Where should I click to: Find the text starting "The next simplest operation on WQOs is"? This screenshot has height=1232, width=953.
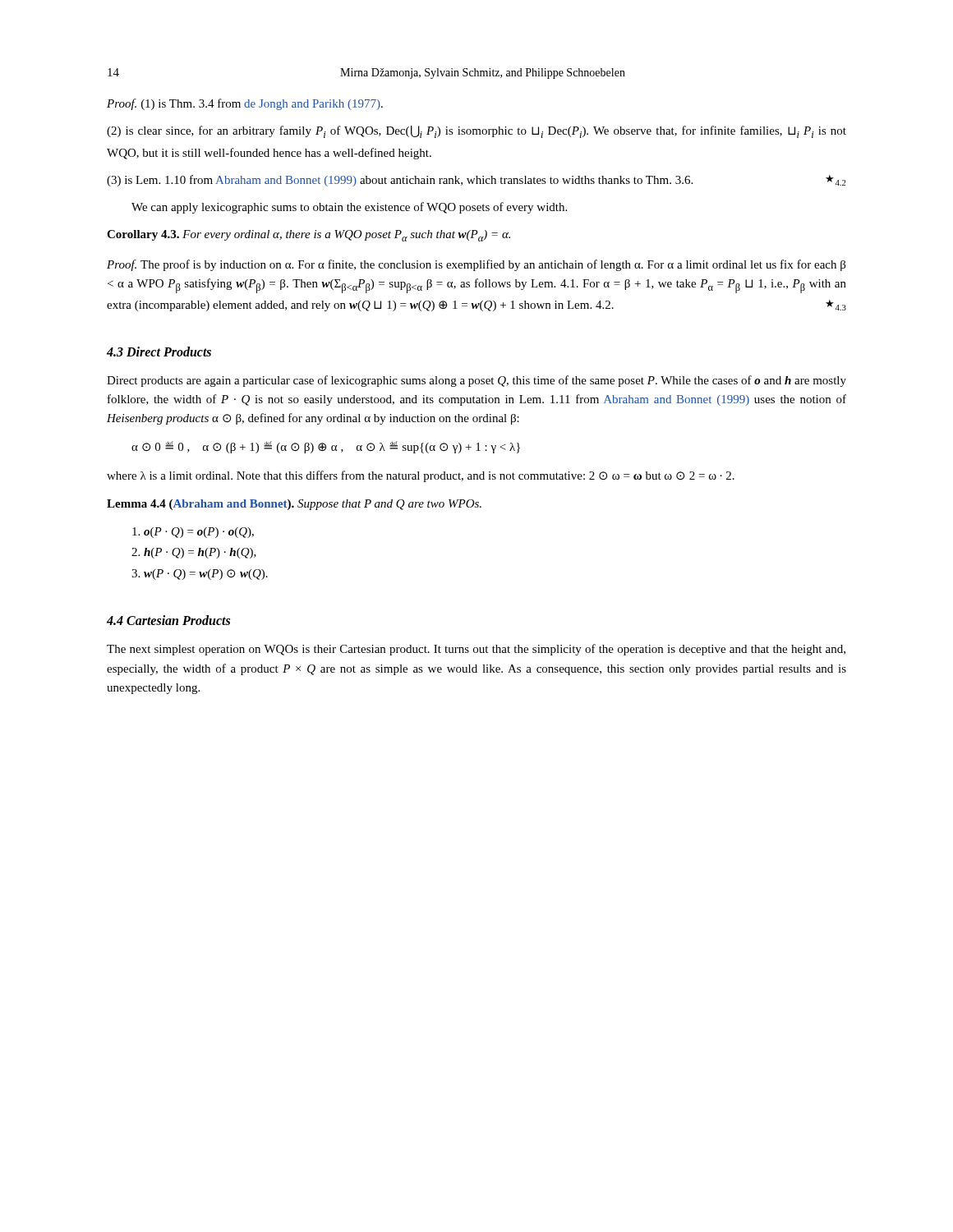tap(476, 669)
